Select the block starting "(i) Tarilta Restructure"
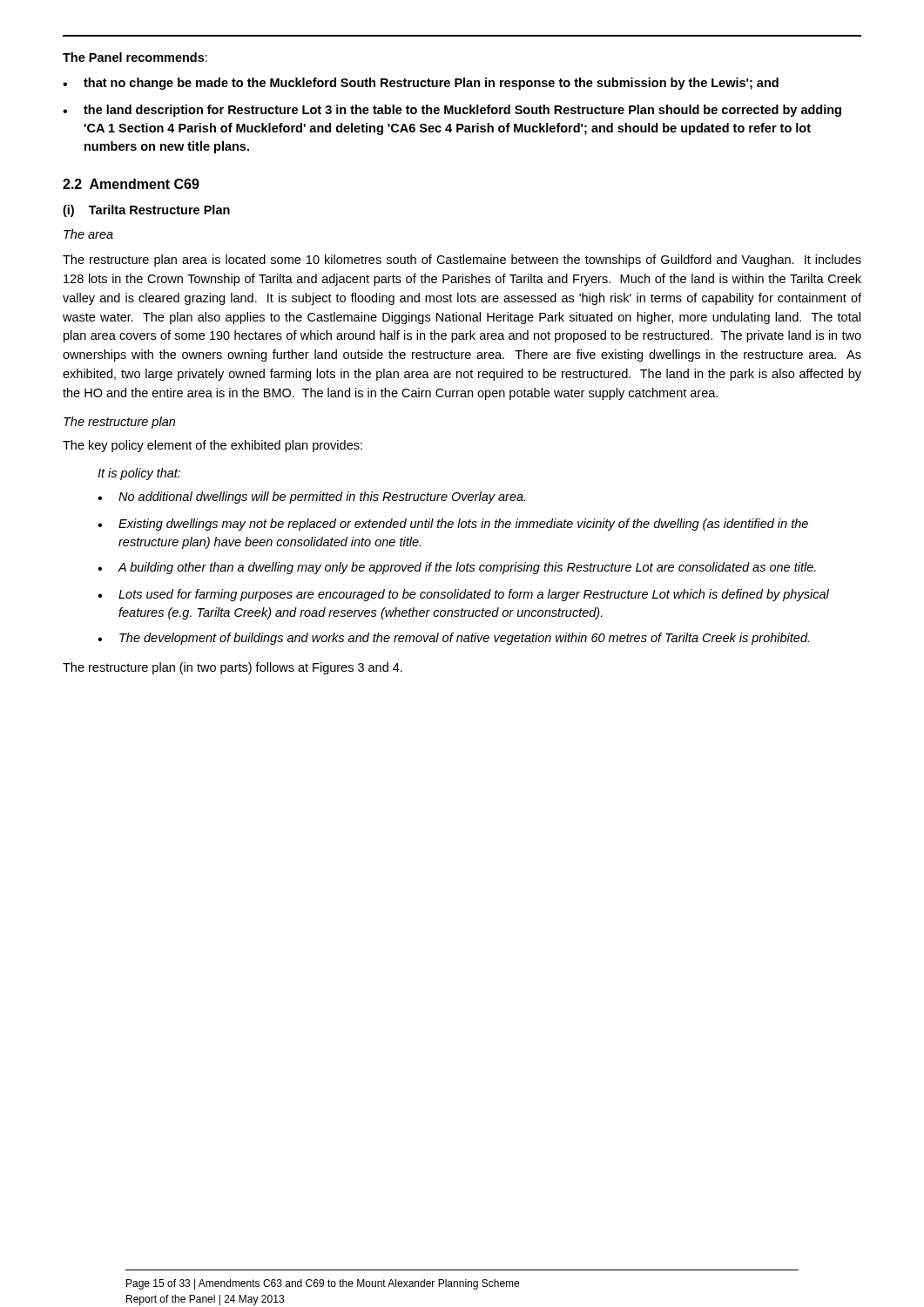 pos(146,210)
